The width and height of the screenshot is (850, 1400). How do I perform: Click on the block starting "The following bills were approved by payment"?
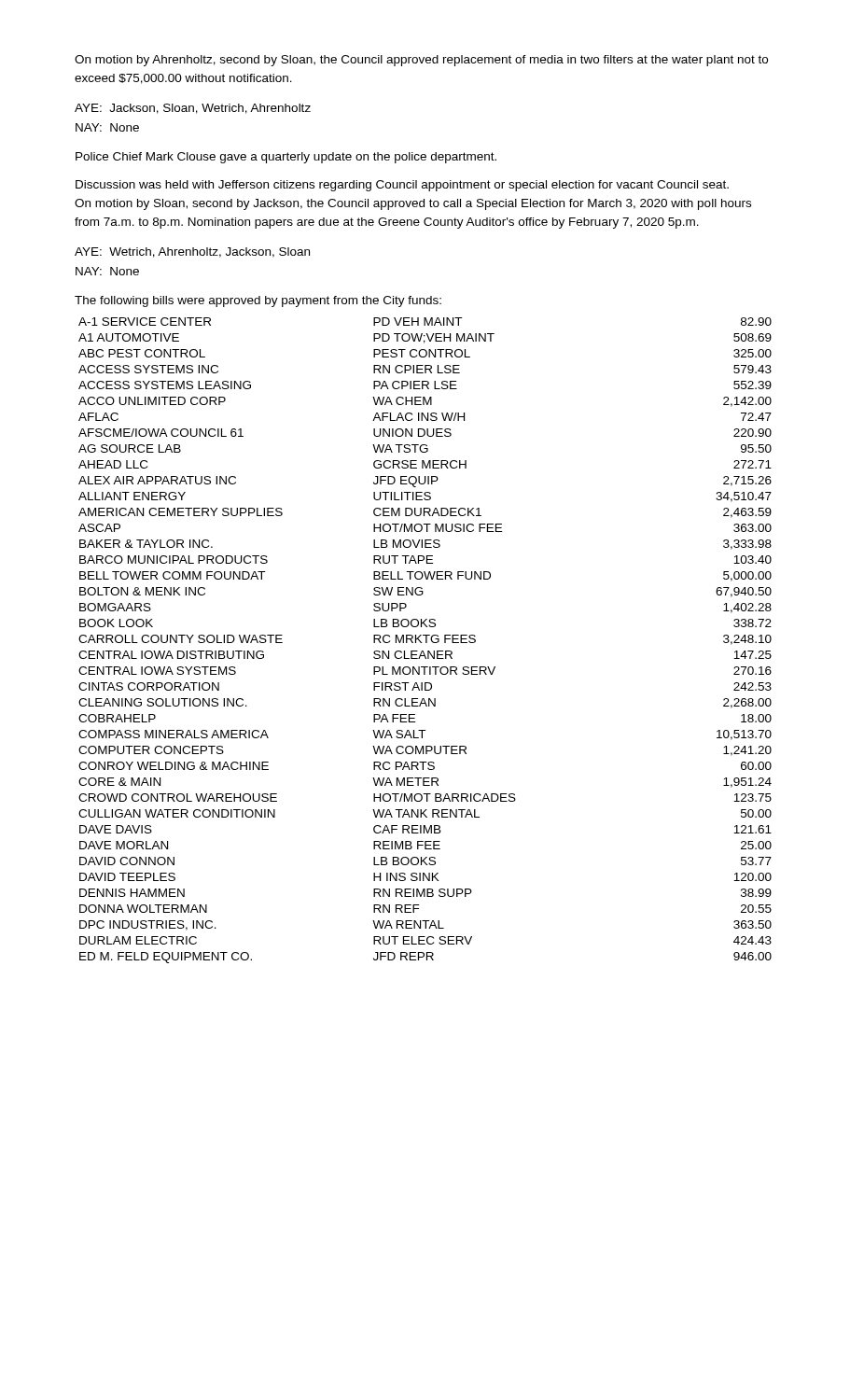tap(258, 300)
